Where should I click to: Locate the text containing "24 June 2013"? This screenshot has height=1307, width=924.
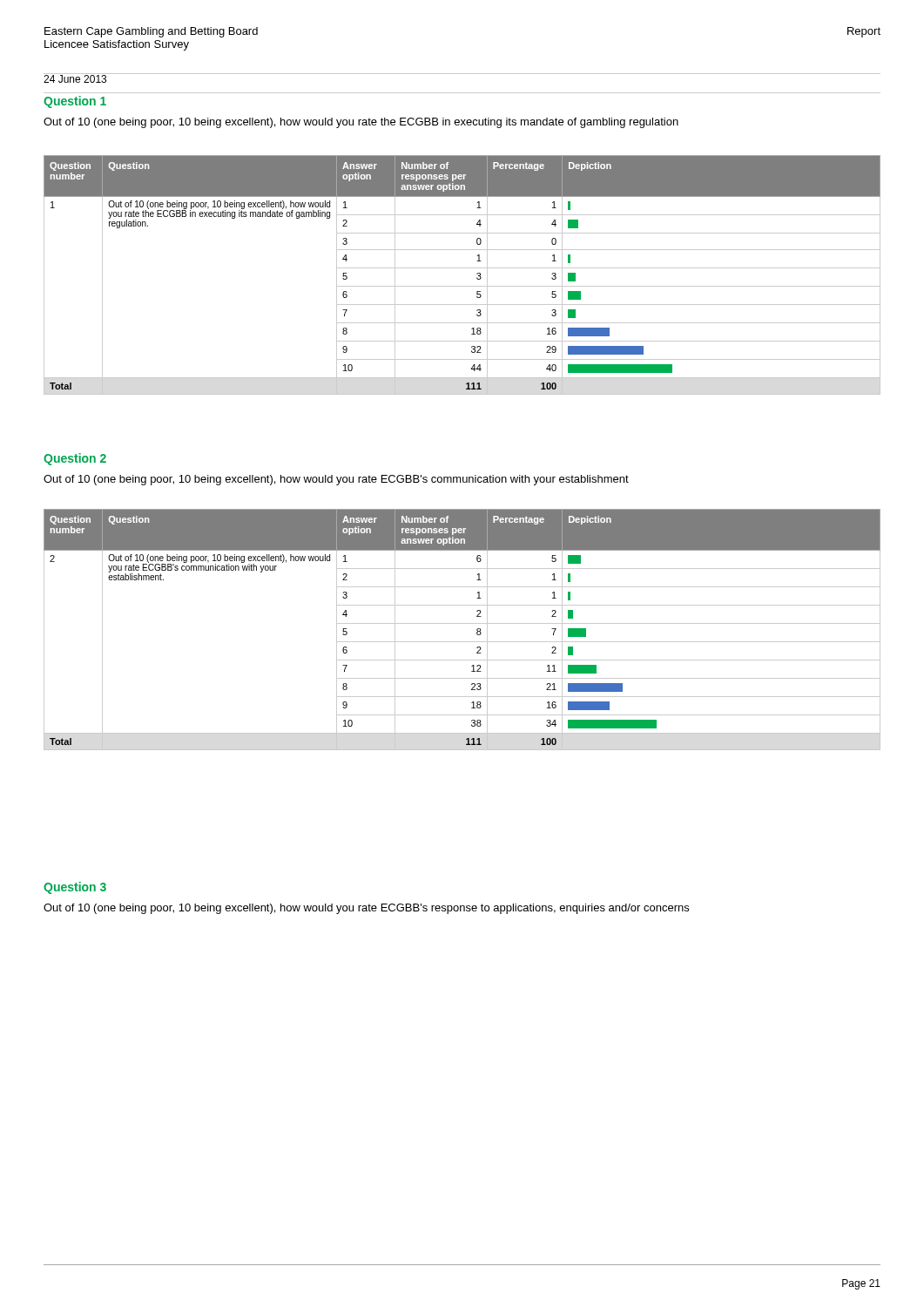point(75,79)
